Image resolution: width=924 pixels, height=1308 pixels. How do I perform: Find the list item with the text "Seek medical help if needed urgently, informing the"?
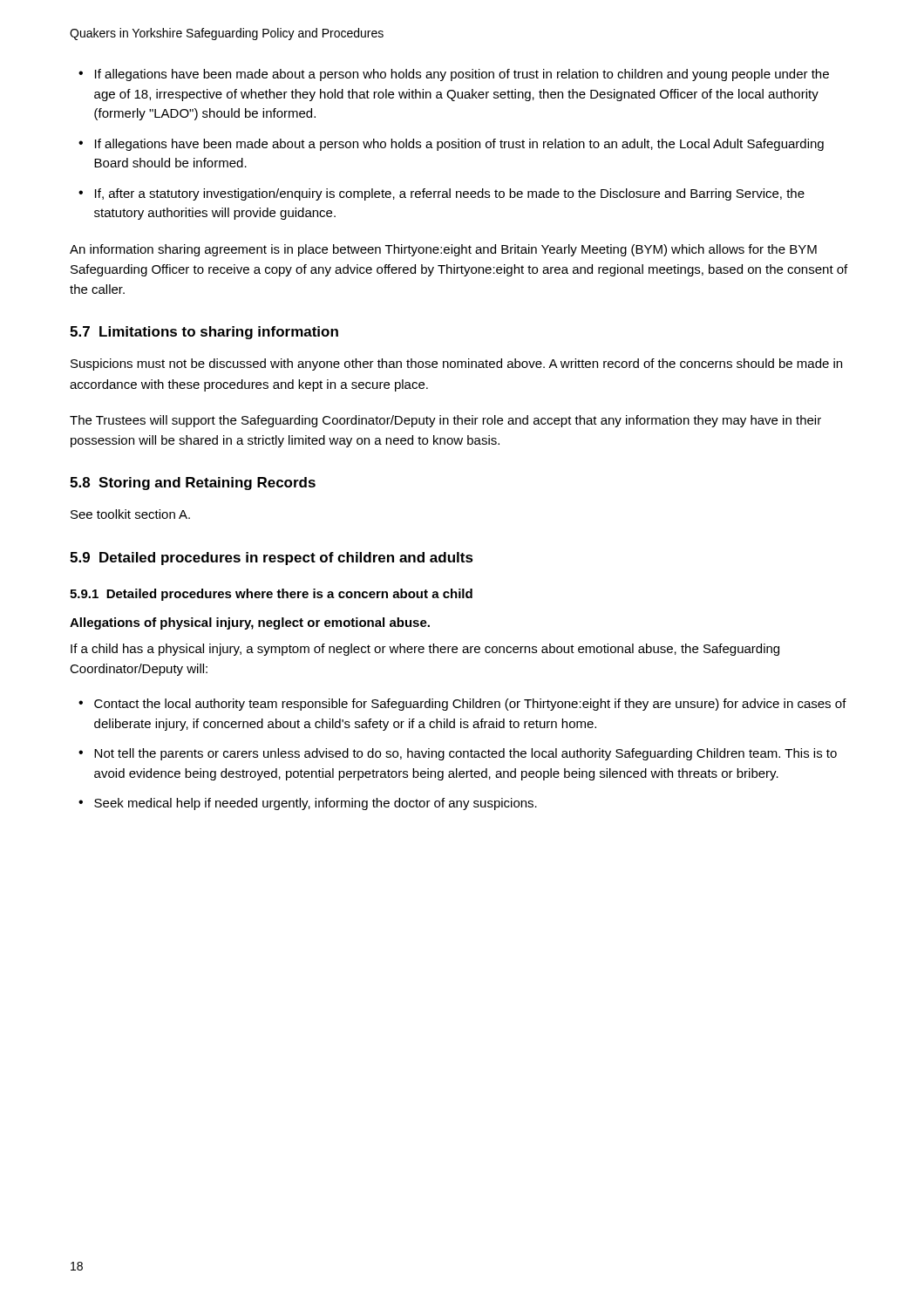coord(474,803)
